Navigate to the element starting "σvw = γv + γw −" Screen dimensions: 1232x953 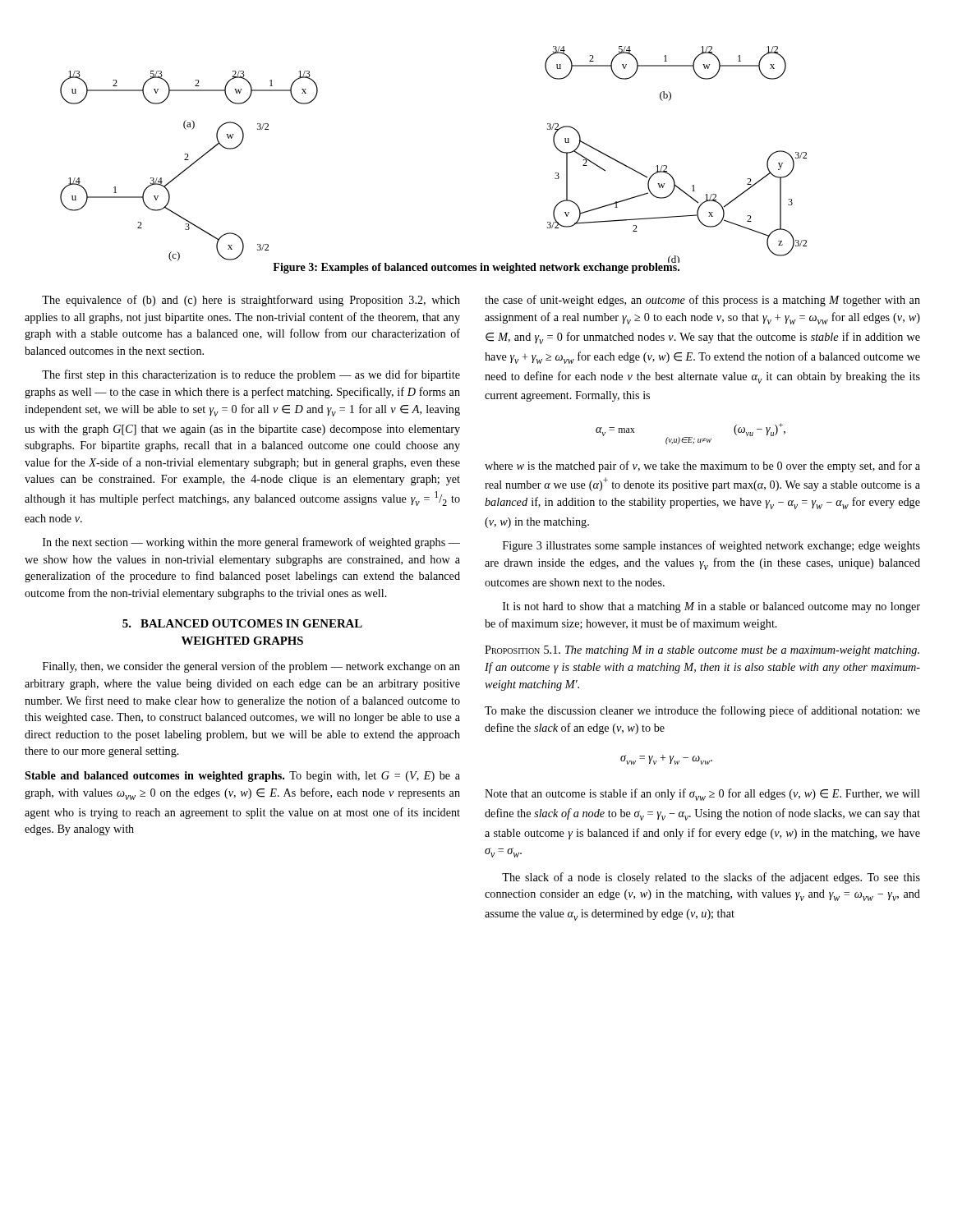[702, 758]
